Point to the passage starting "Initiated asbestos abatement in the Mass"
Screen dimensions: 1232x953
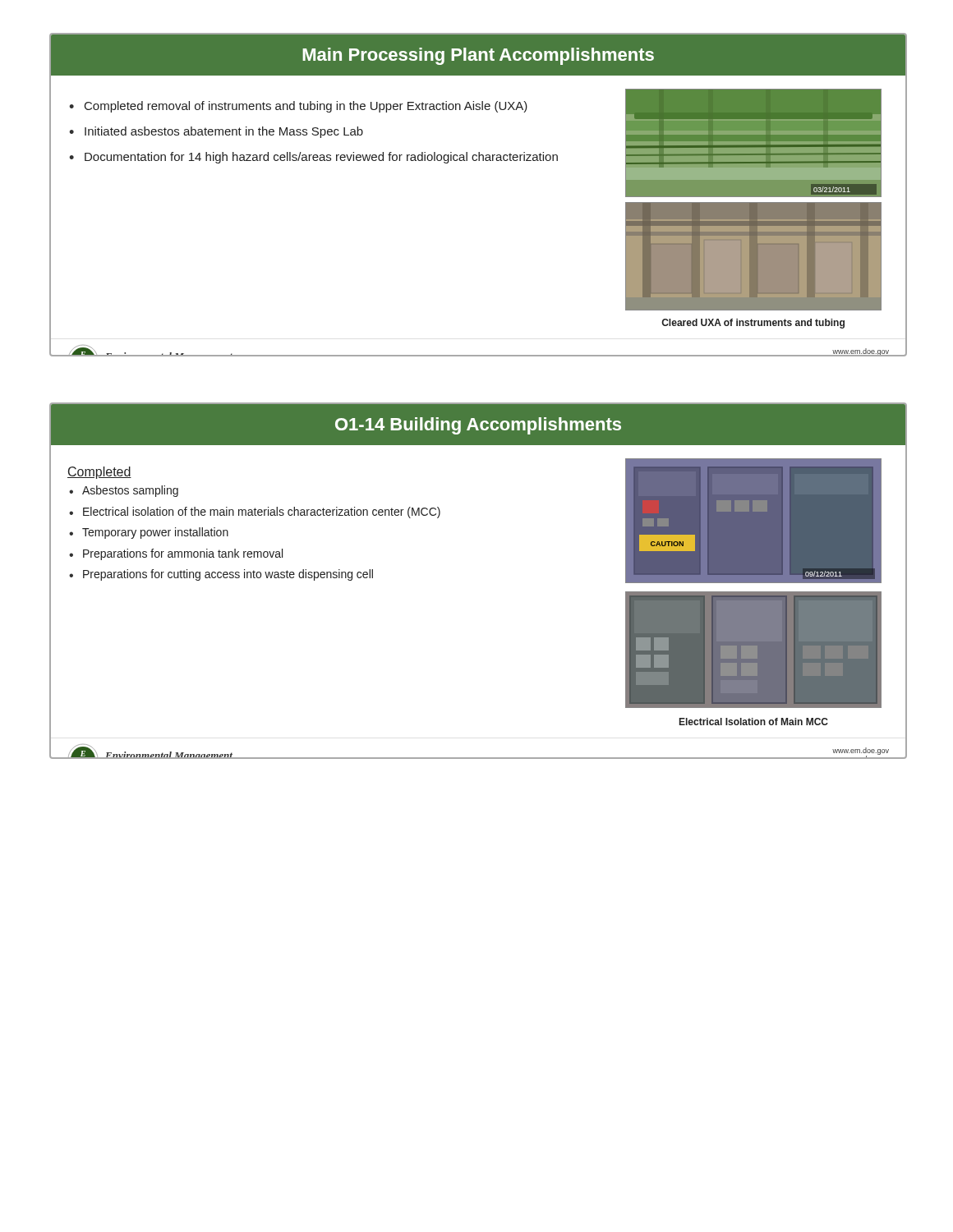[224, 131]
